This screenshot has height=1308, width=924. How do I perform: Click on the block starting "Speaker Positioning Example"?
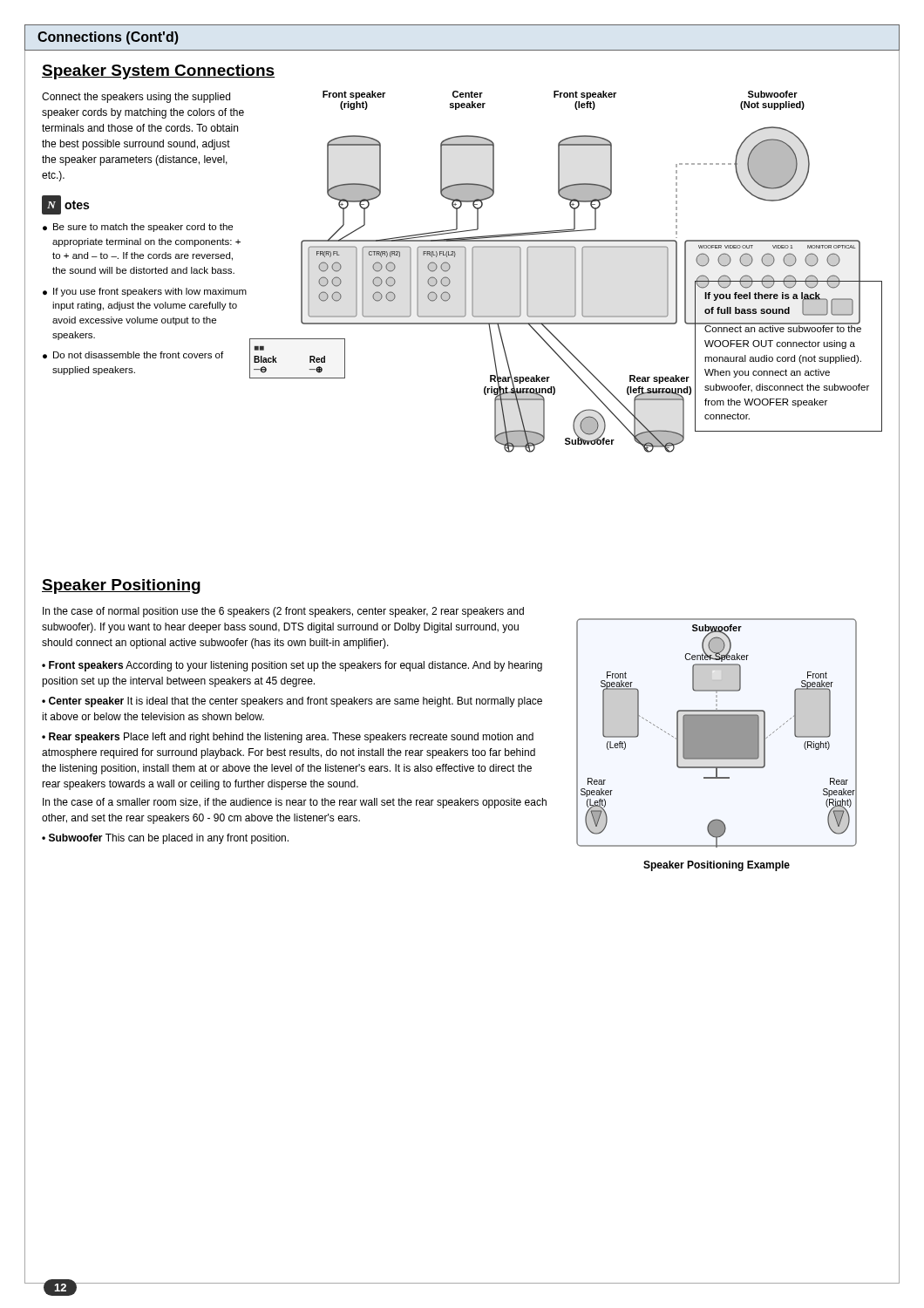pos(717,865)
